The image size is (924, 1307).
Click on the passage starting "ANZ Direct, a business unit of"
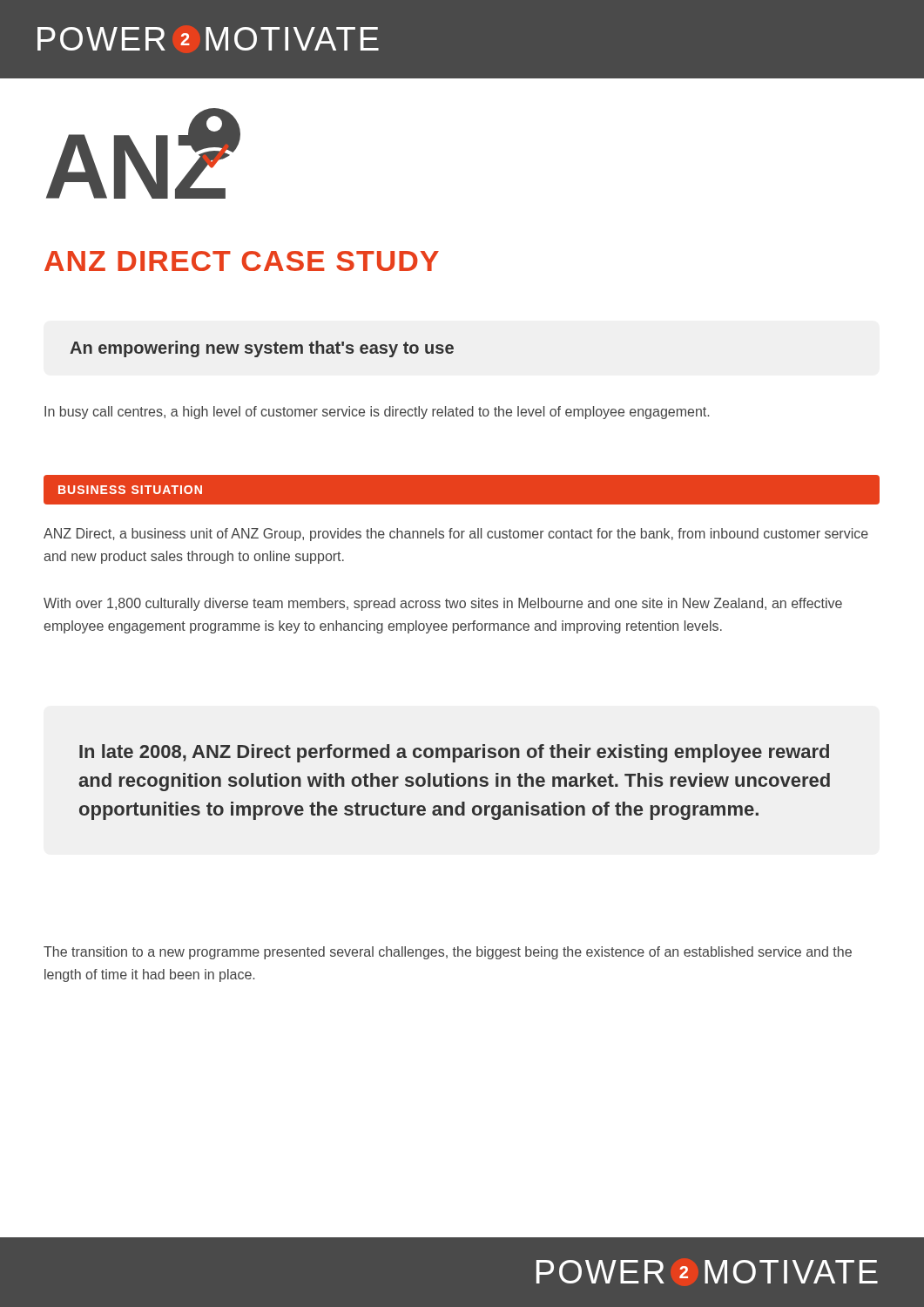[456, 545]
